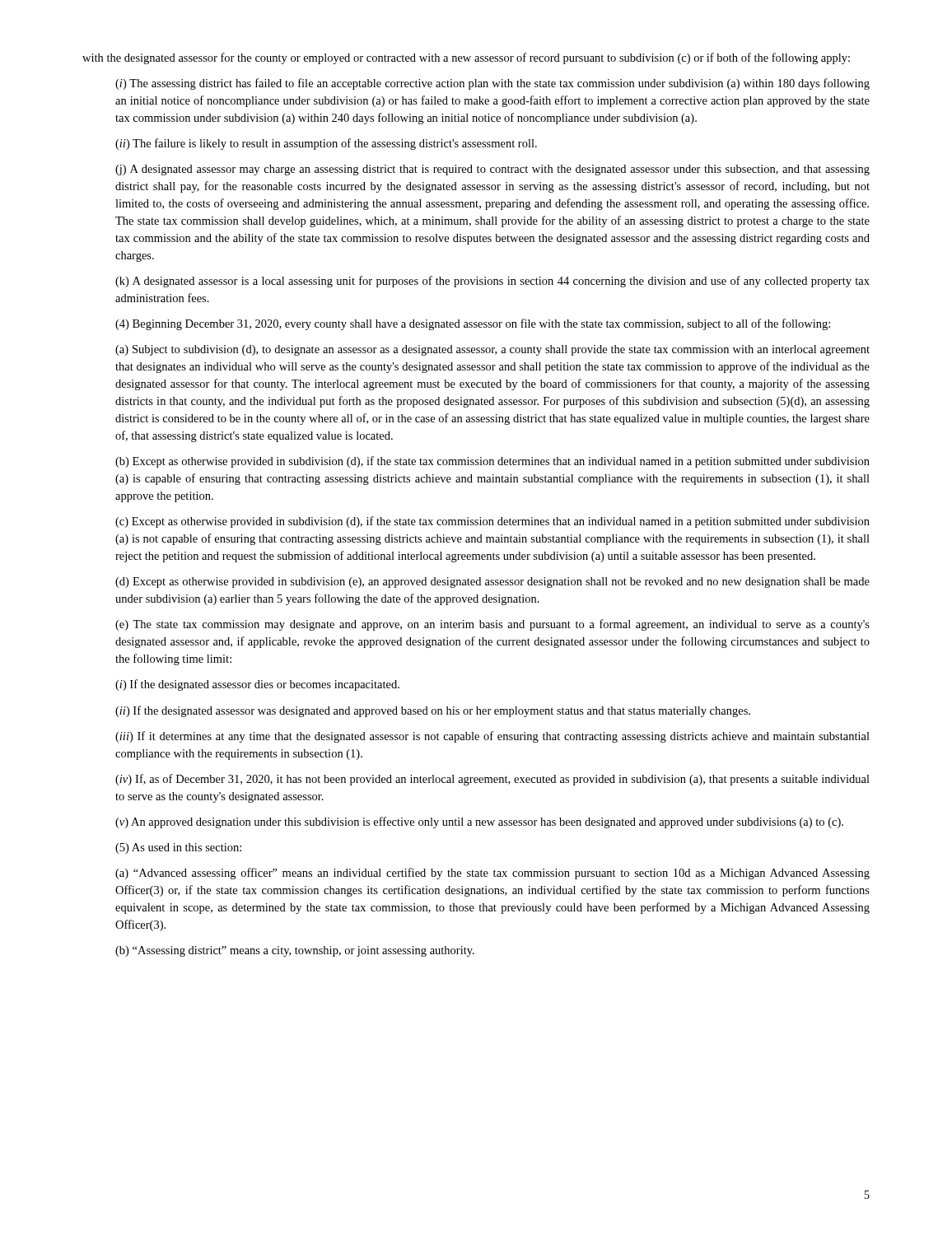Point to the text starting "(iii) If it determines"
Viewport: 952px width, 1235px height.
tap(492, 745)
